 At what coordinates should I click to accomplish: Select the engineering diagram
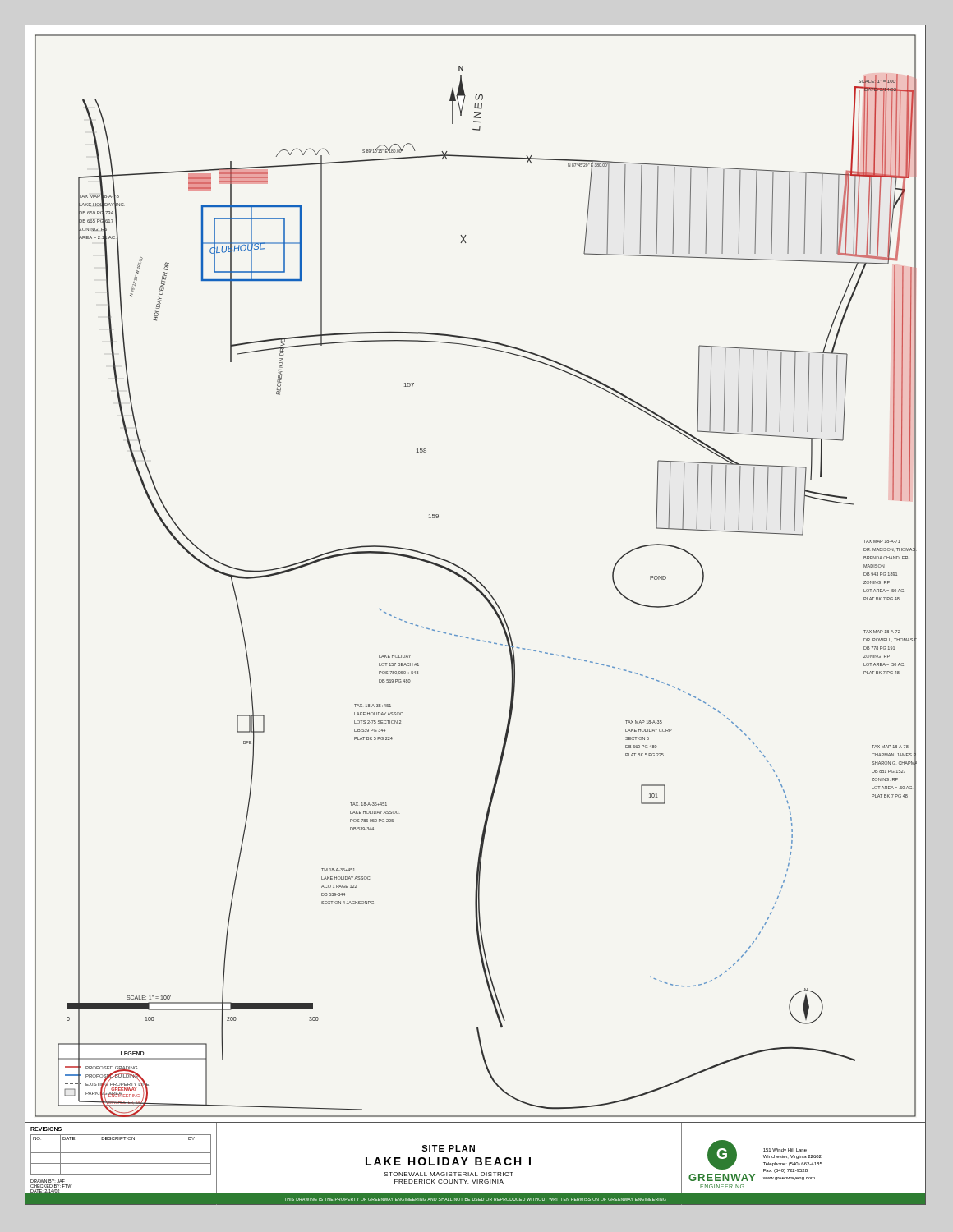click(x=475, y=576)
